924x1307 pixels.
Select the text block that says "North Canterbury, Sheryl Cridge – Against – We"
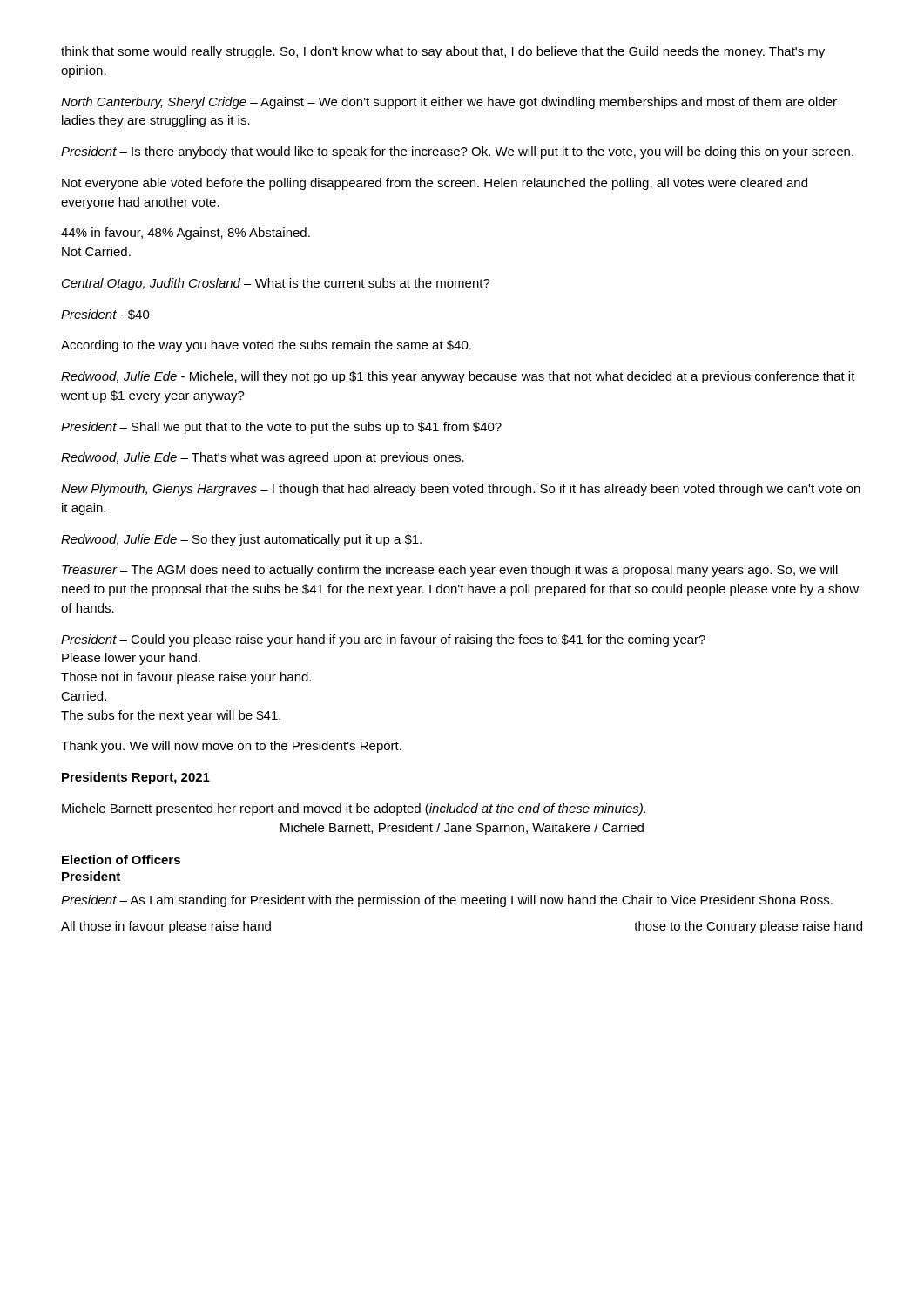point(449,111)
